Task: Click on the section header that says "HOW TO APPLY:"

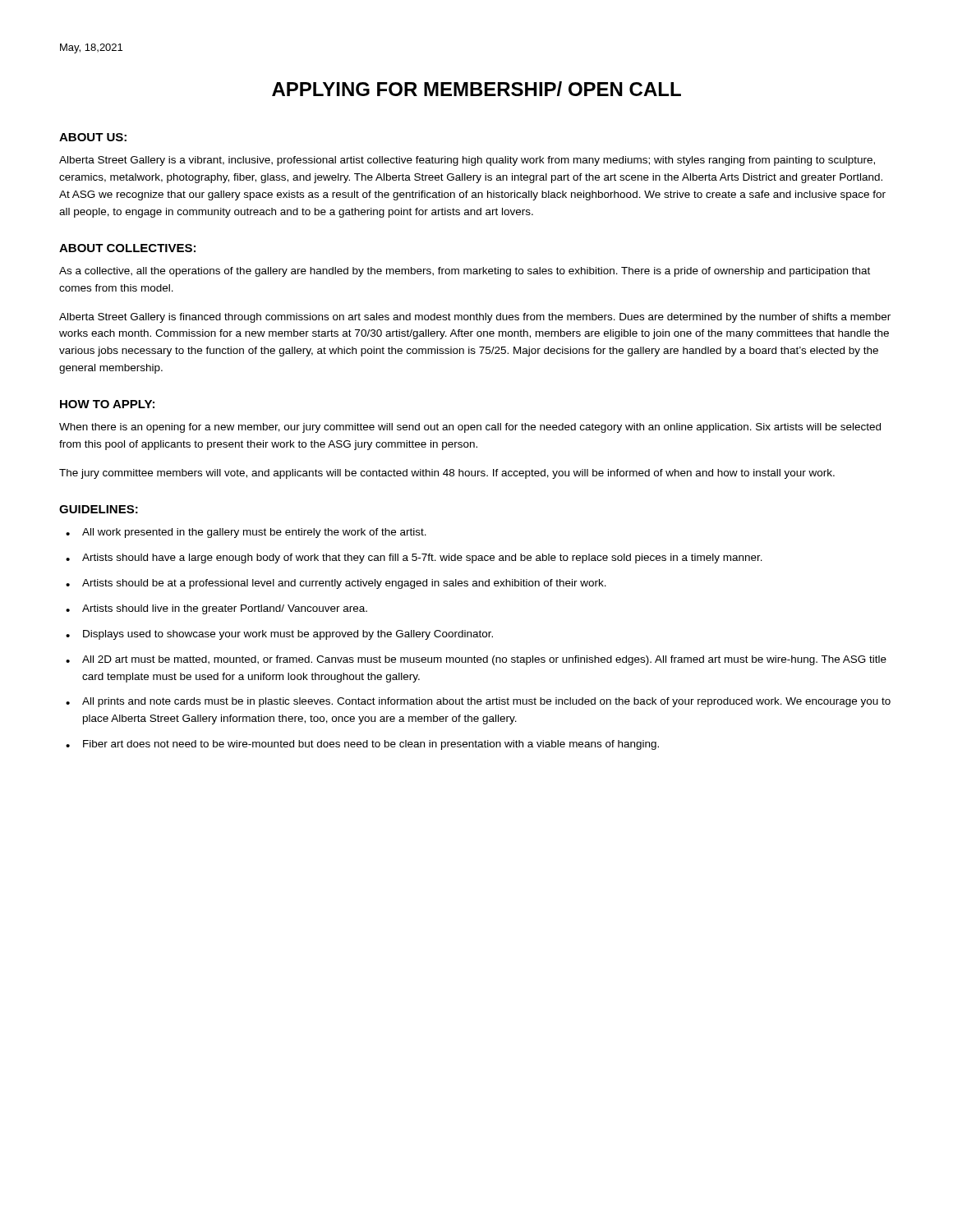Action: pyautogui.click(x=107, y=404)
